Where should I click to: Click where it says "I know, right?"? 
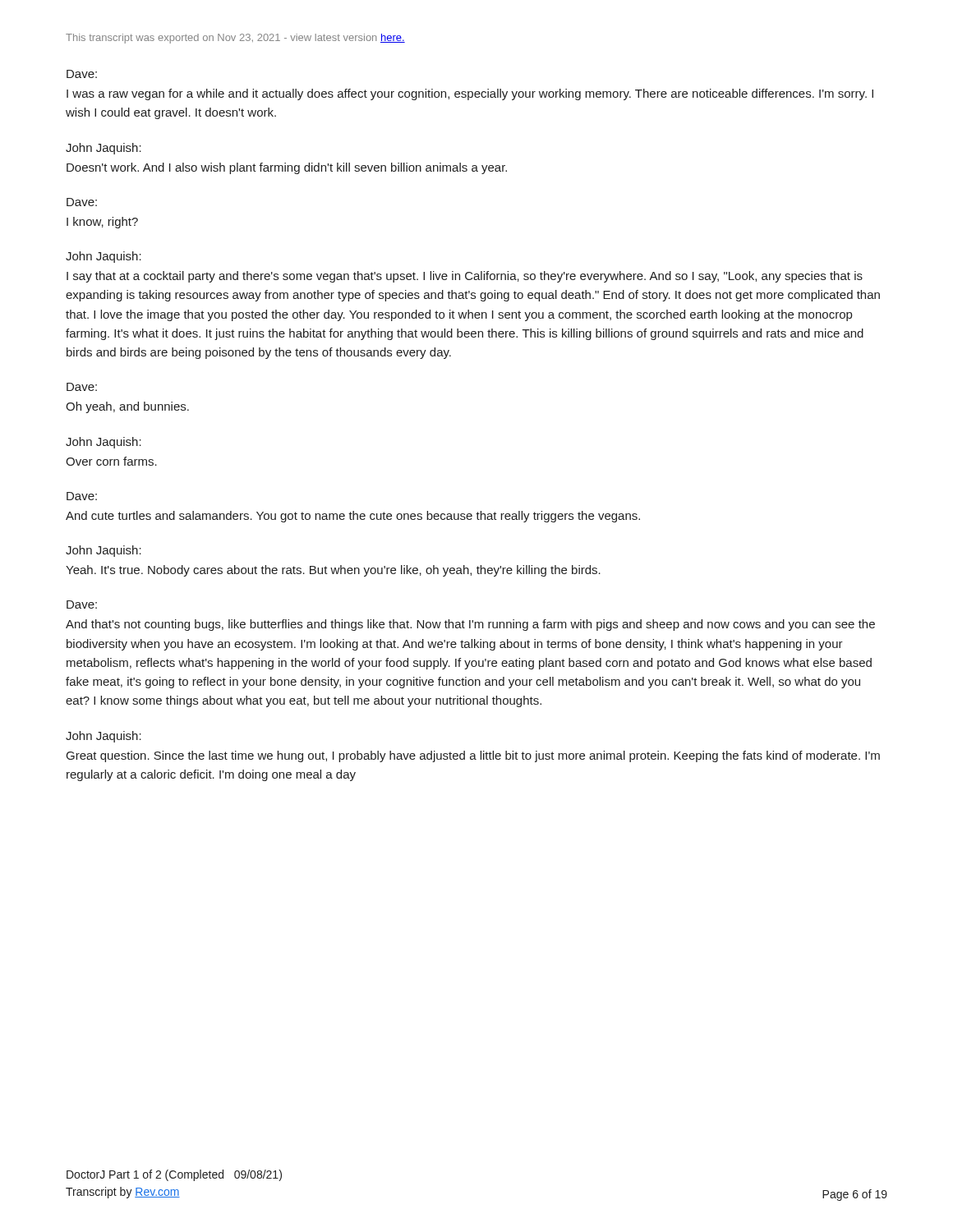[x=102, y=221]
